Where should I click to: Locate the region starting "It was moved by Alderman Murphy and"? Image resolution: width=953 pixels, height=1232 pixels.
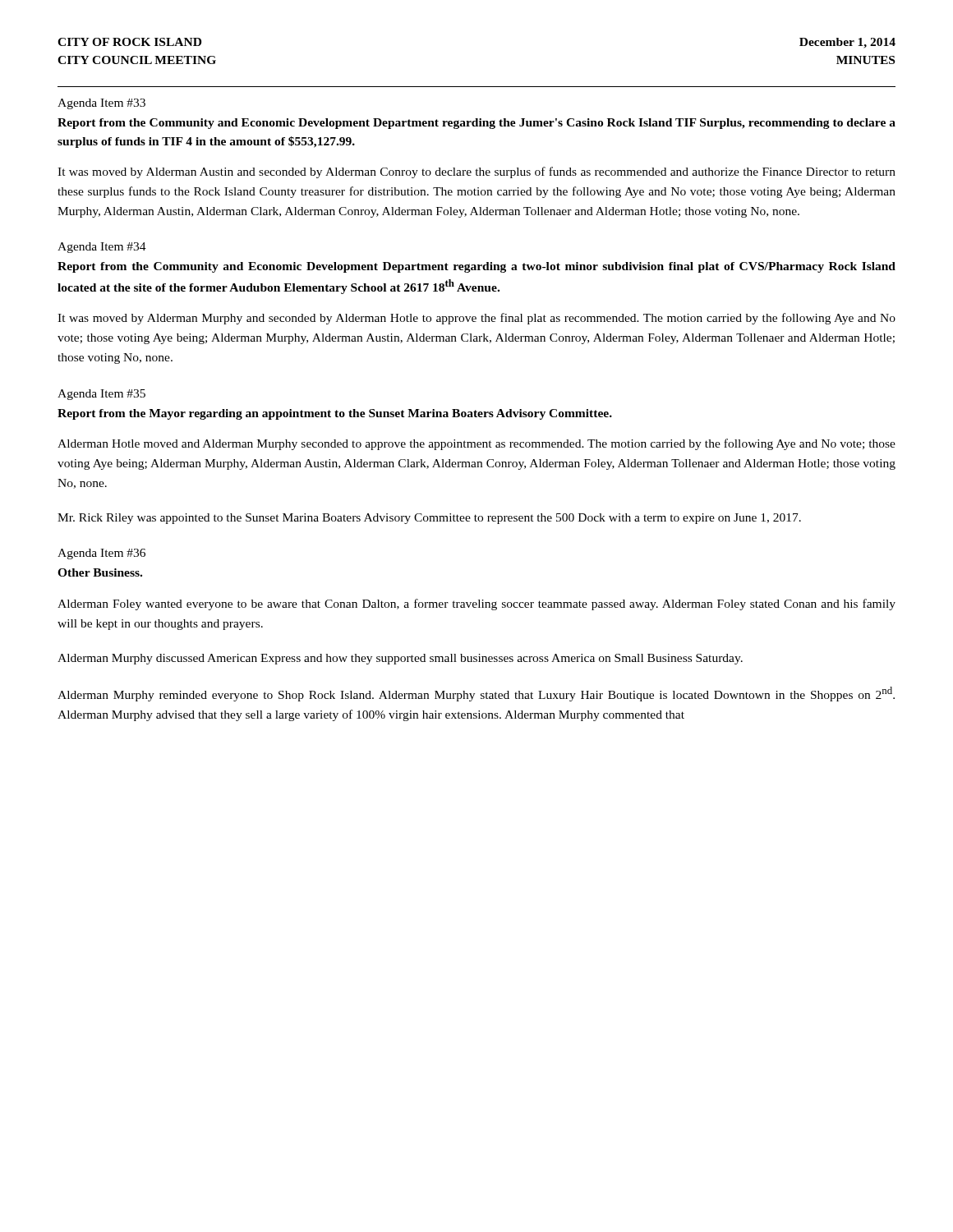(476, 338)
